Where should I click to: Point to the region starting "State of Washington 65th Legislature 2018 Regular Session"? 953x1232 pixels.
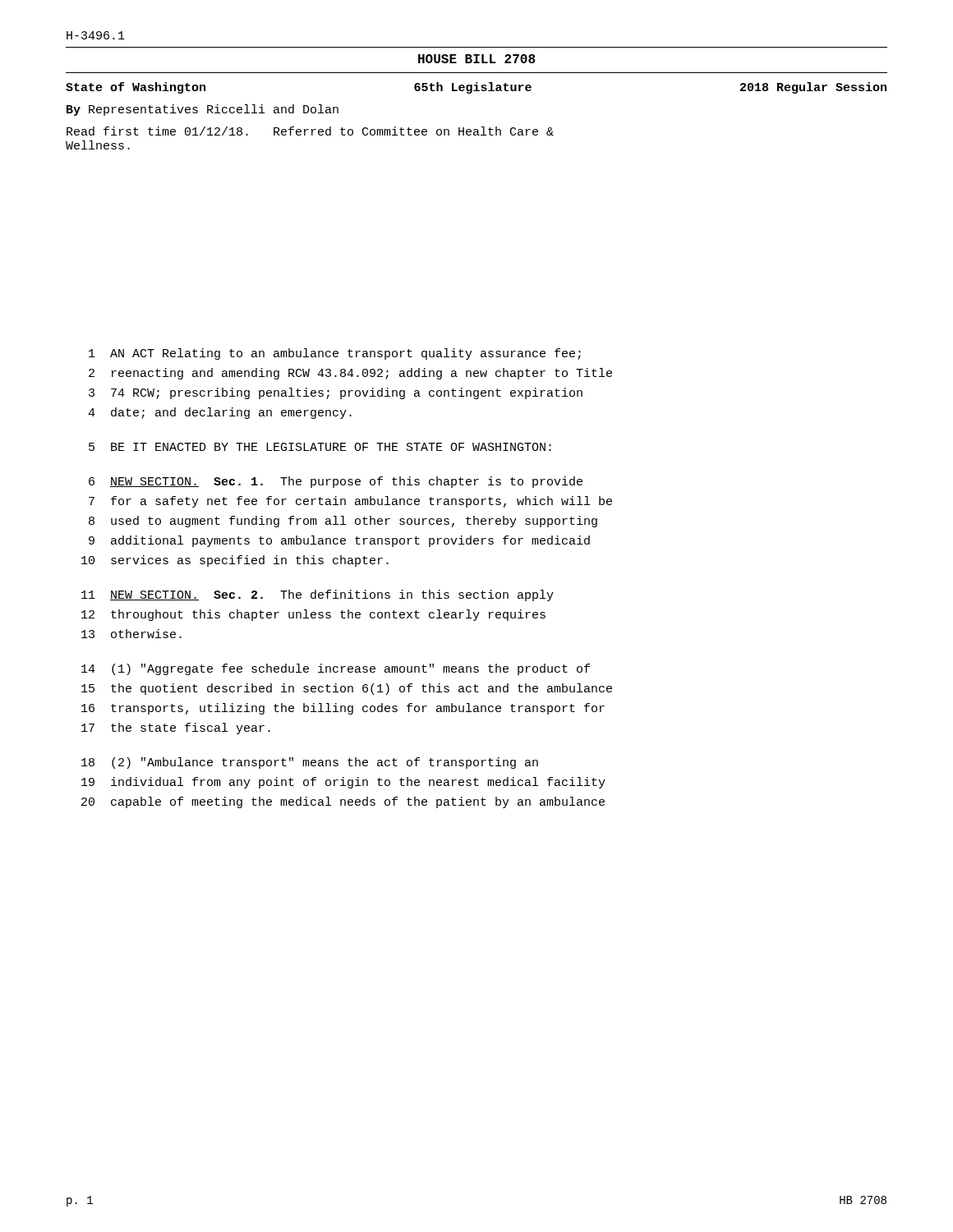click(x=476, y=88)
